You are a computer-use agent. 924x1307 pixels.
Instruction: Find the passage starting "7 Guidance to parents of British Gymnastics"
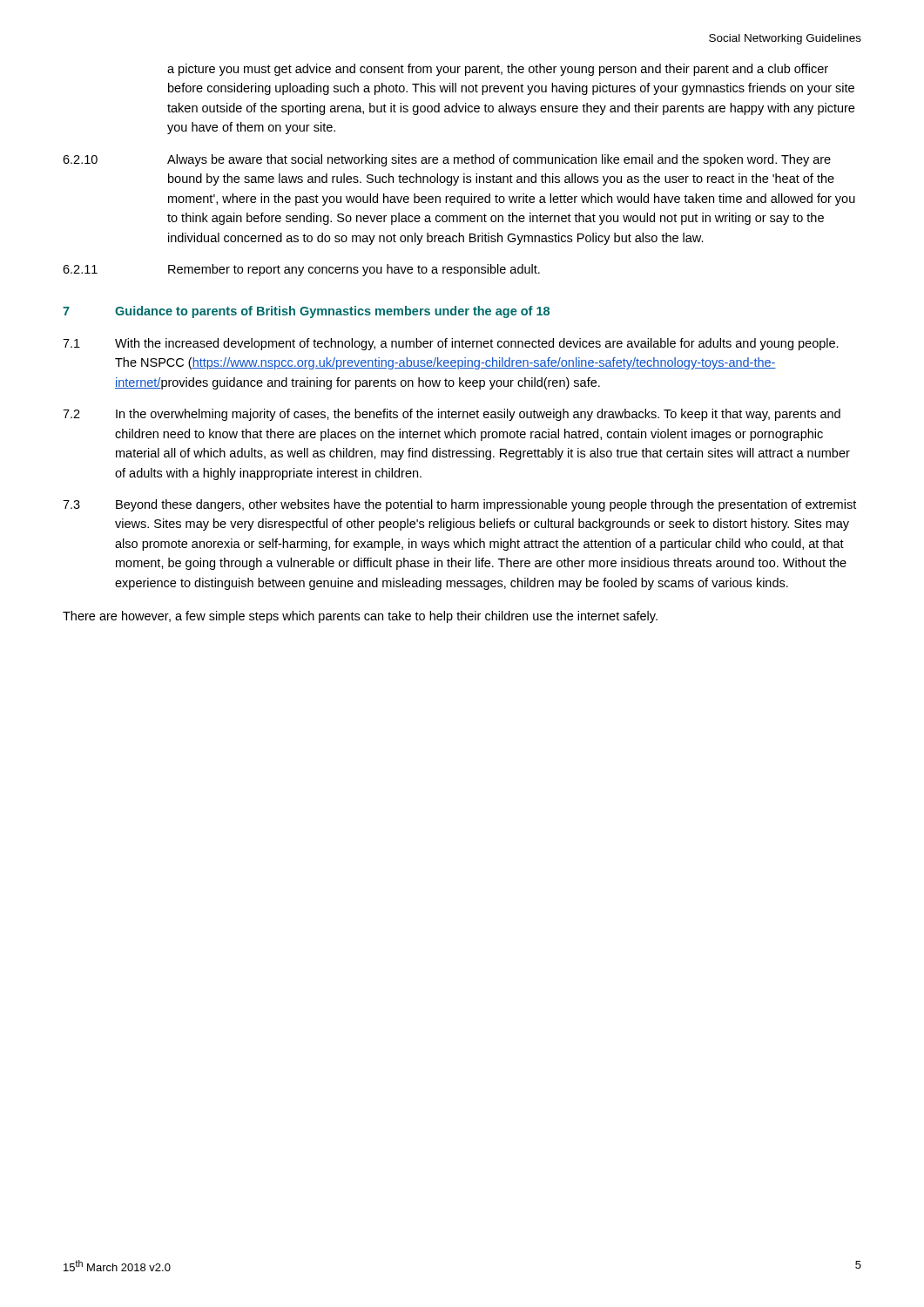pyautogui.click(x=306, y=311)
